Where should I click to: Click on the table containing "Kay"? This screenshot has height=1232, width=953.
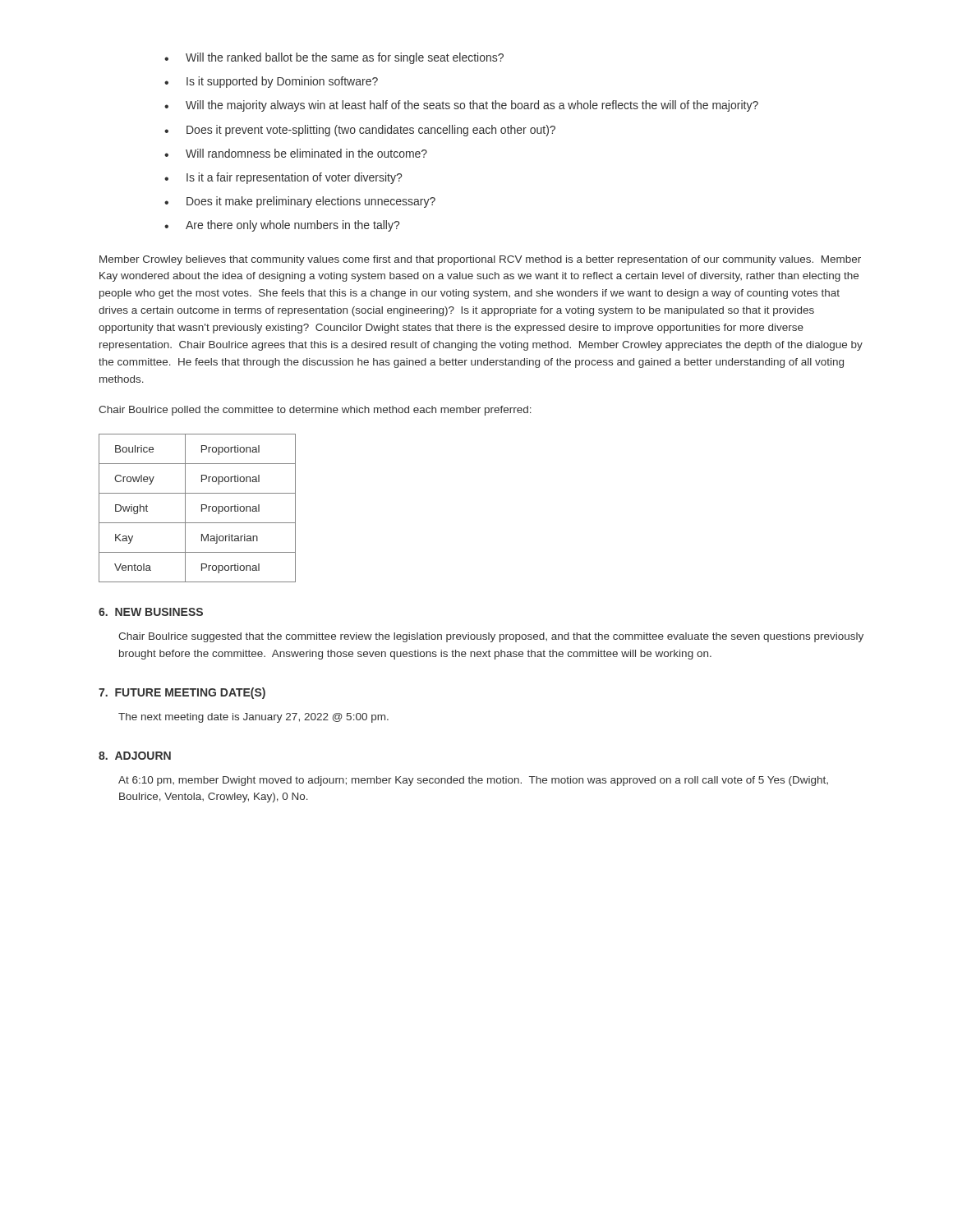click(485, 508)
